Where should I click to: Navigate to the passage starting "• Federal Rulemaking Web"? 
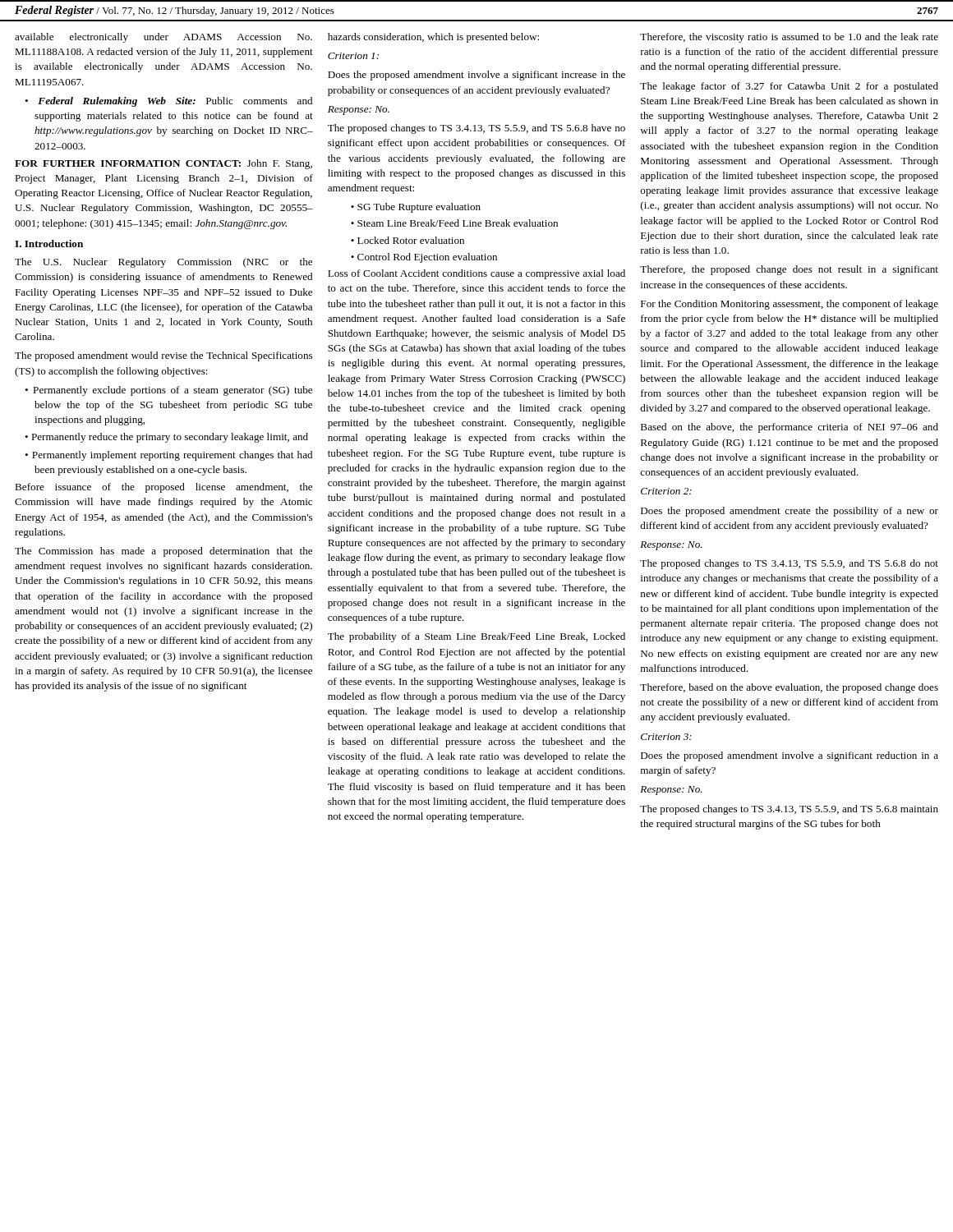169,123
